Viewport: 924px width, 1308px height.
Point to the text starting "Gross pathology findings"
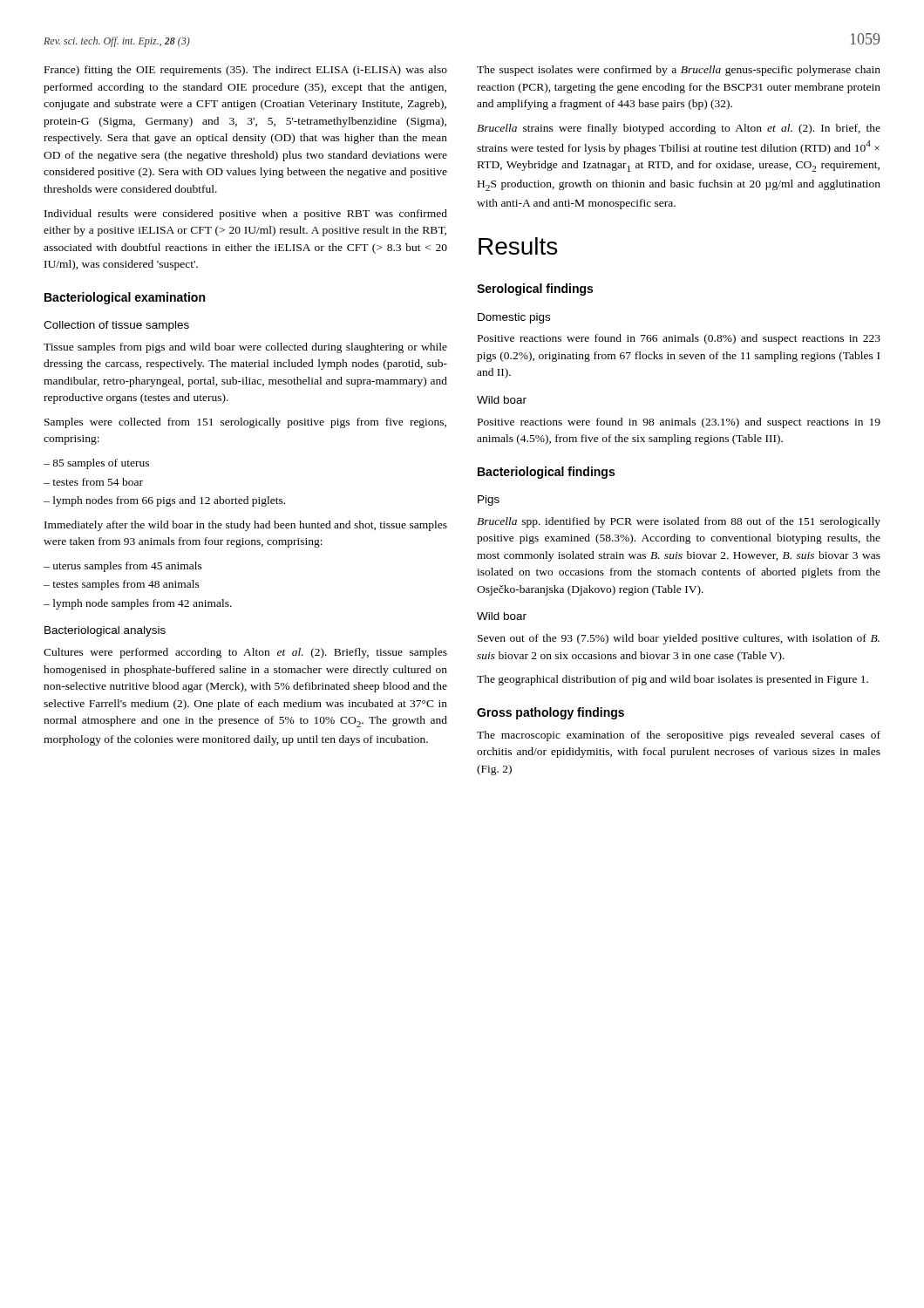point(550,713)
